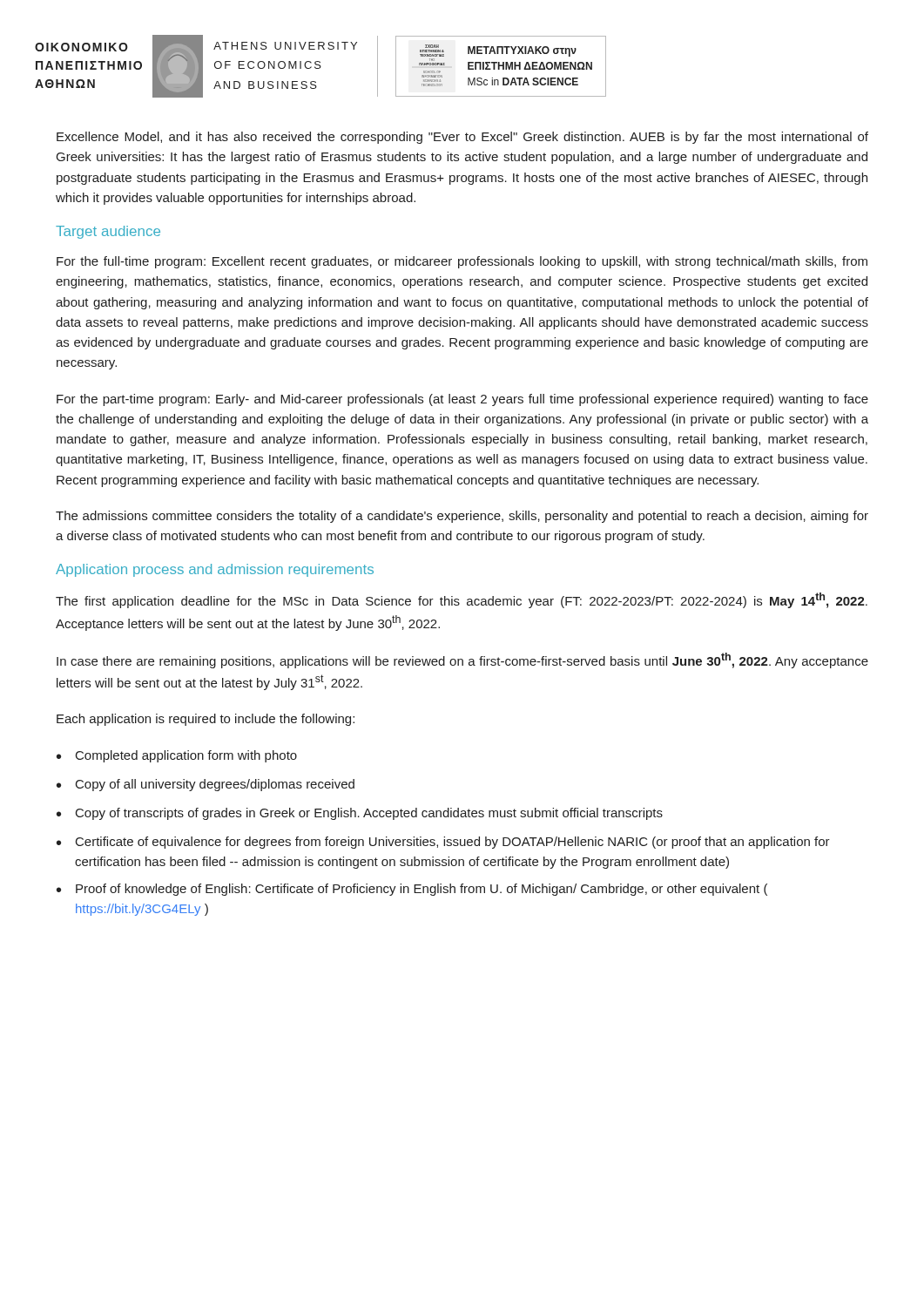The height and width of the screenshot is (1307, 924).
Task: Click on the region starting "The first application deadline for the MSc in"
Action: pyautogui.click(x=462, y=611)
